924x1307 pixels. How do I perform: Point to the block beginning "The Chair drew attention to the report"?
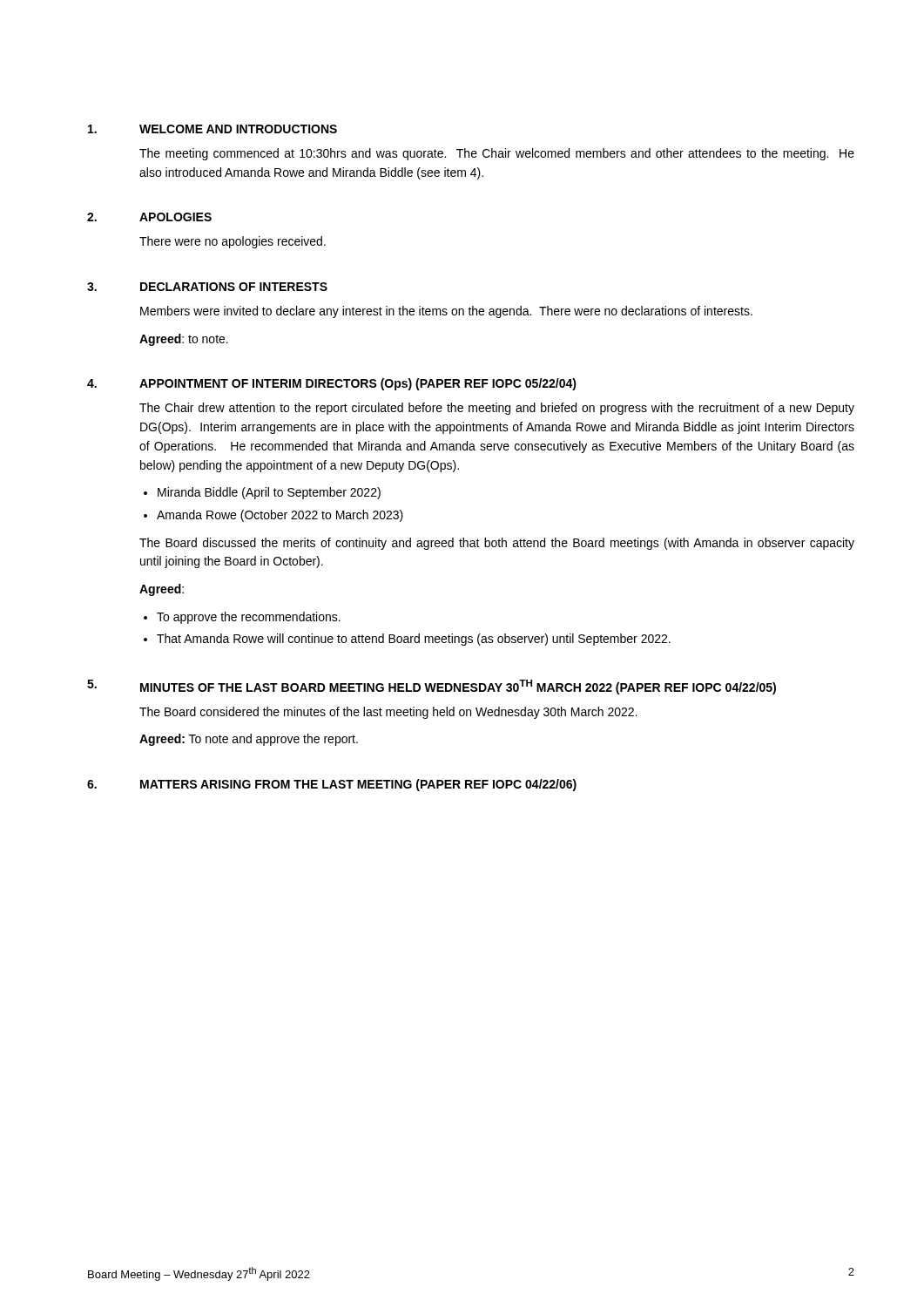[497, 437]
